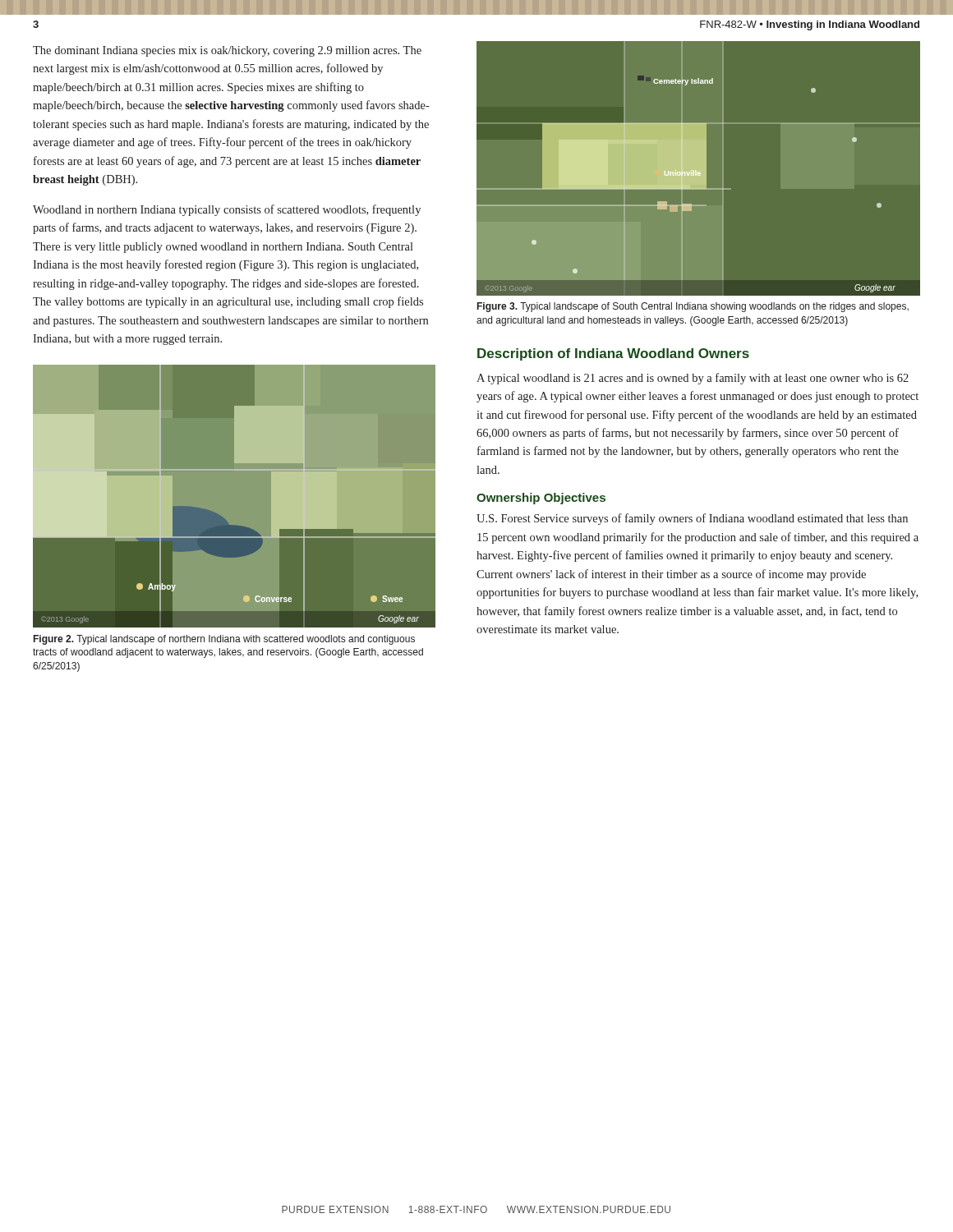Click on the text starting "Figure 3. Typical landscape of South Central"

pyautogui.click(x=693, y=313)
